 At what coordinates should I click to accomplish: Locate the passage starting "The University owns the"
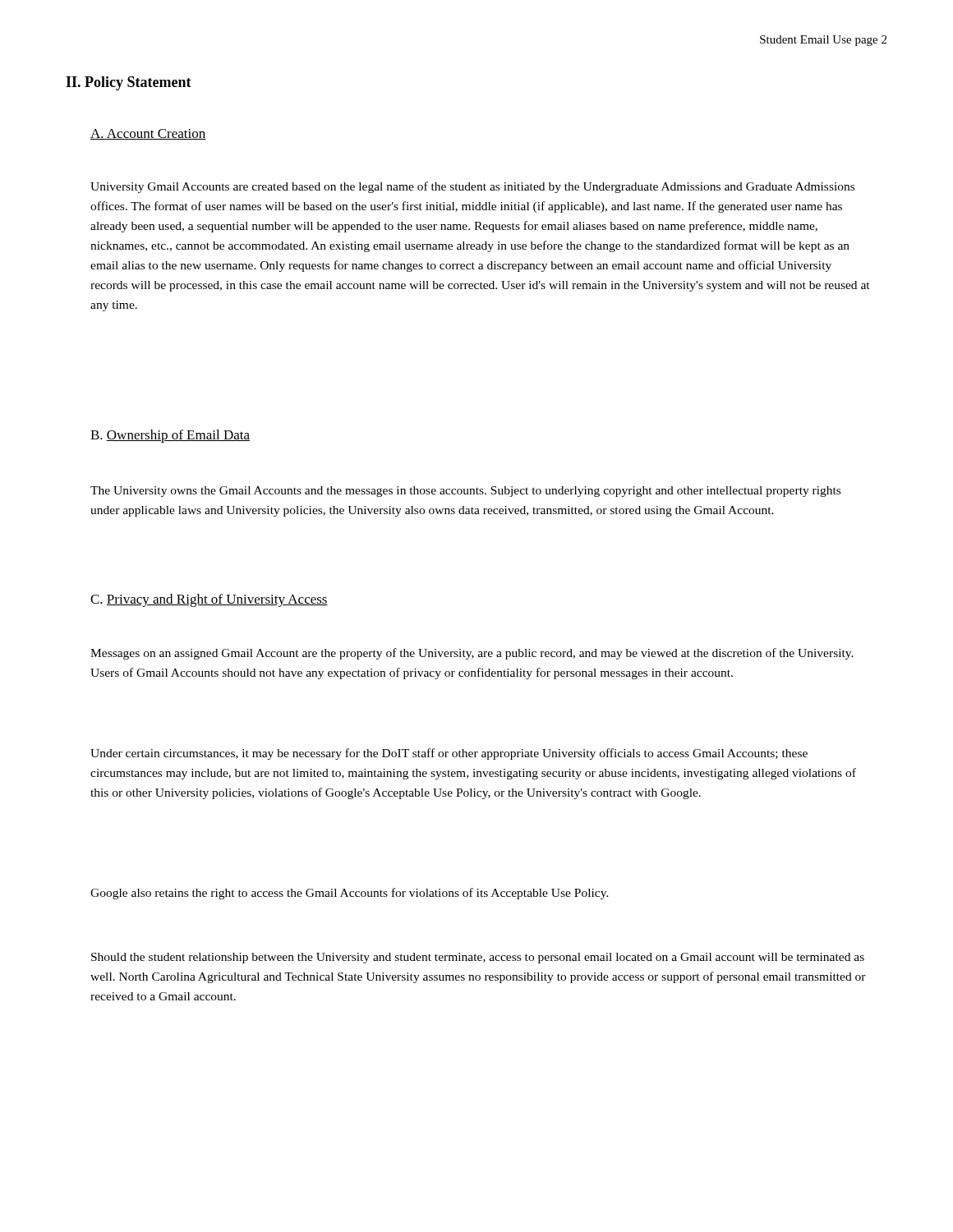click(466, 500)
